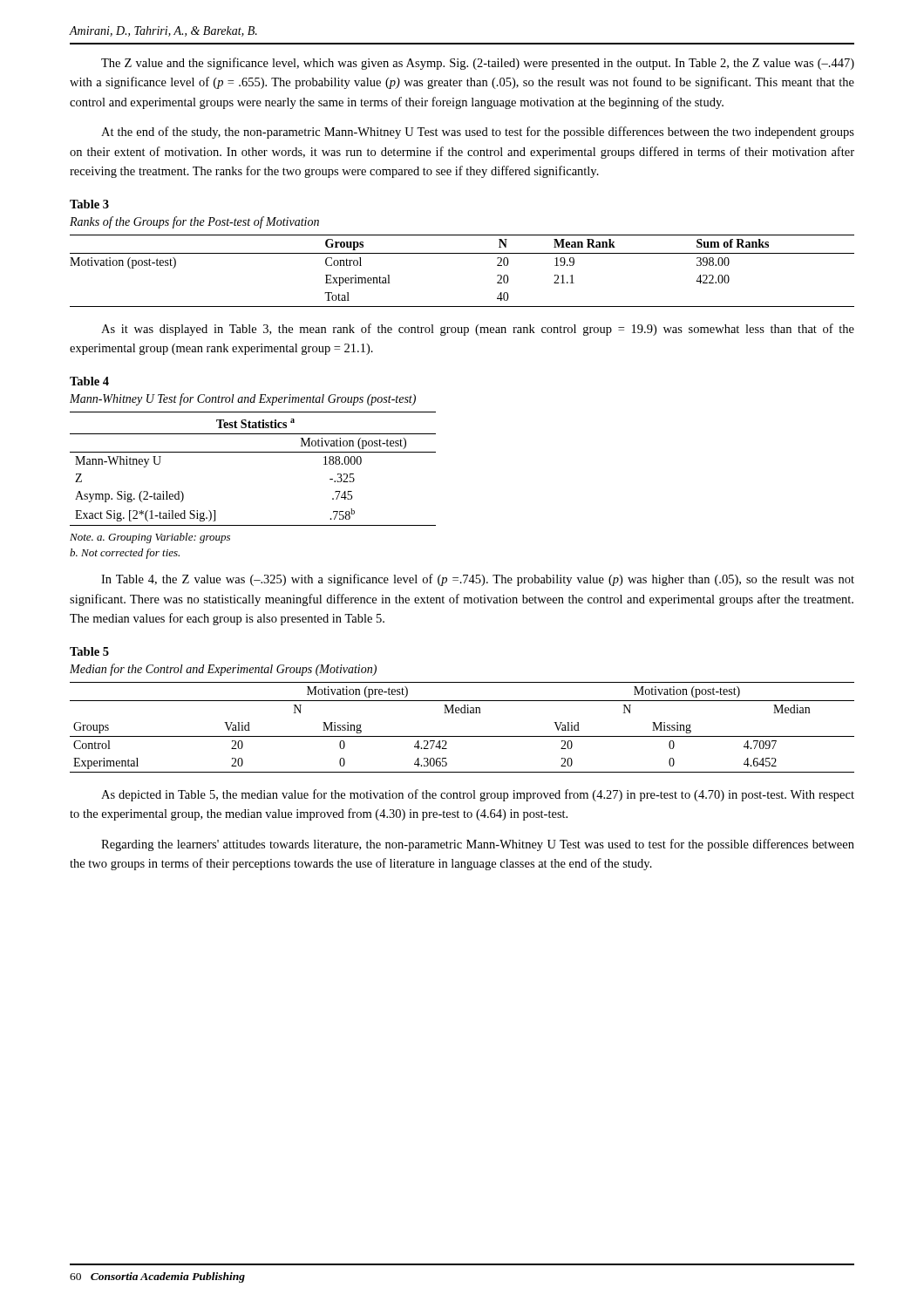The image size is (924, 1308).
Task: Click where it says "Table 3"
Action: tap(89, 204)
